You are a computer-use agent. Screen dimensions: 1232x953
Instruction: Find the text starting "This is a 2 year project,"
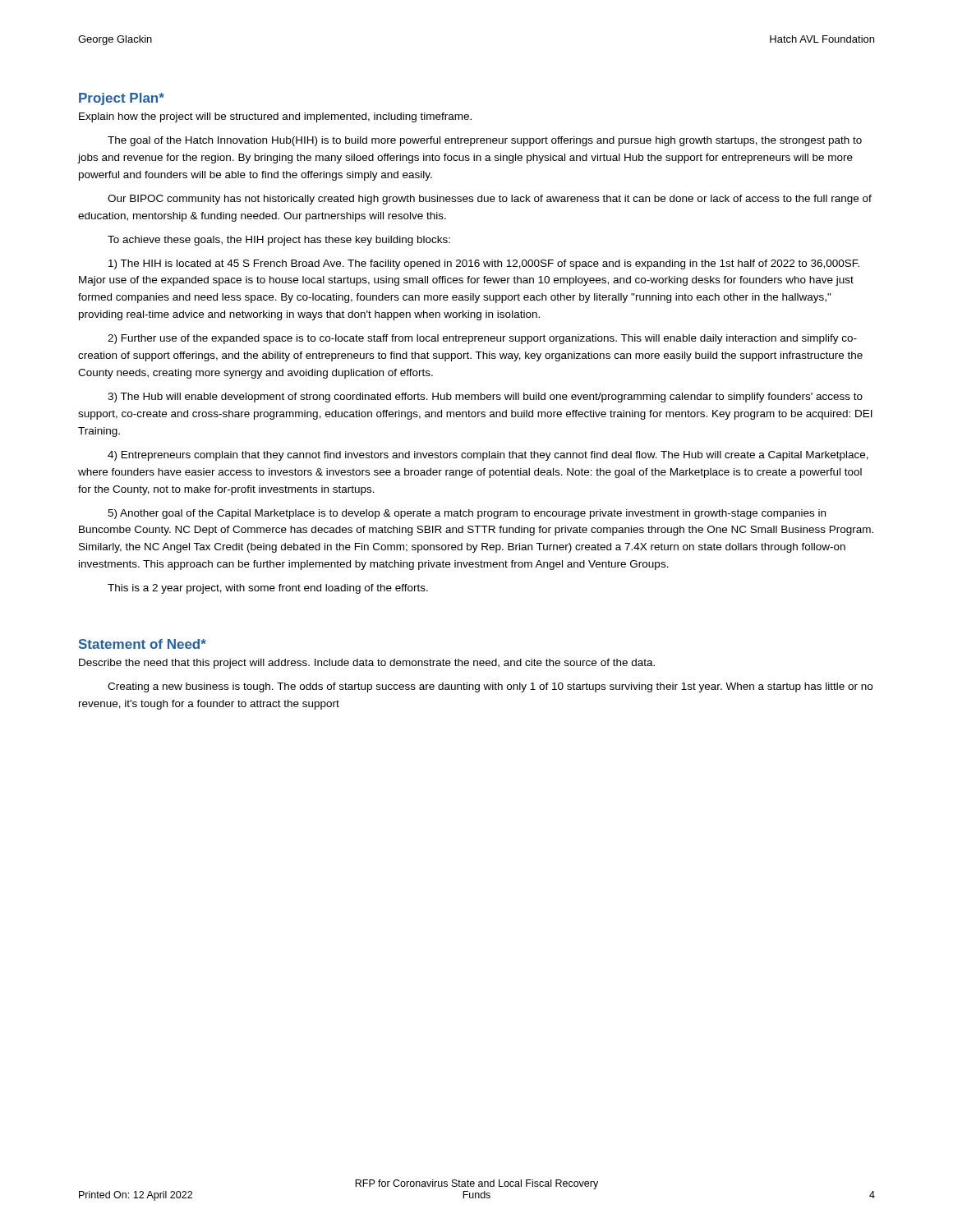(x=268, y=588)
